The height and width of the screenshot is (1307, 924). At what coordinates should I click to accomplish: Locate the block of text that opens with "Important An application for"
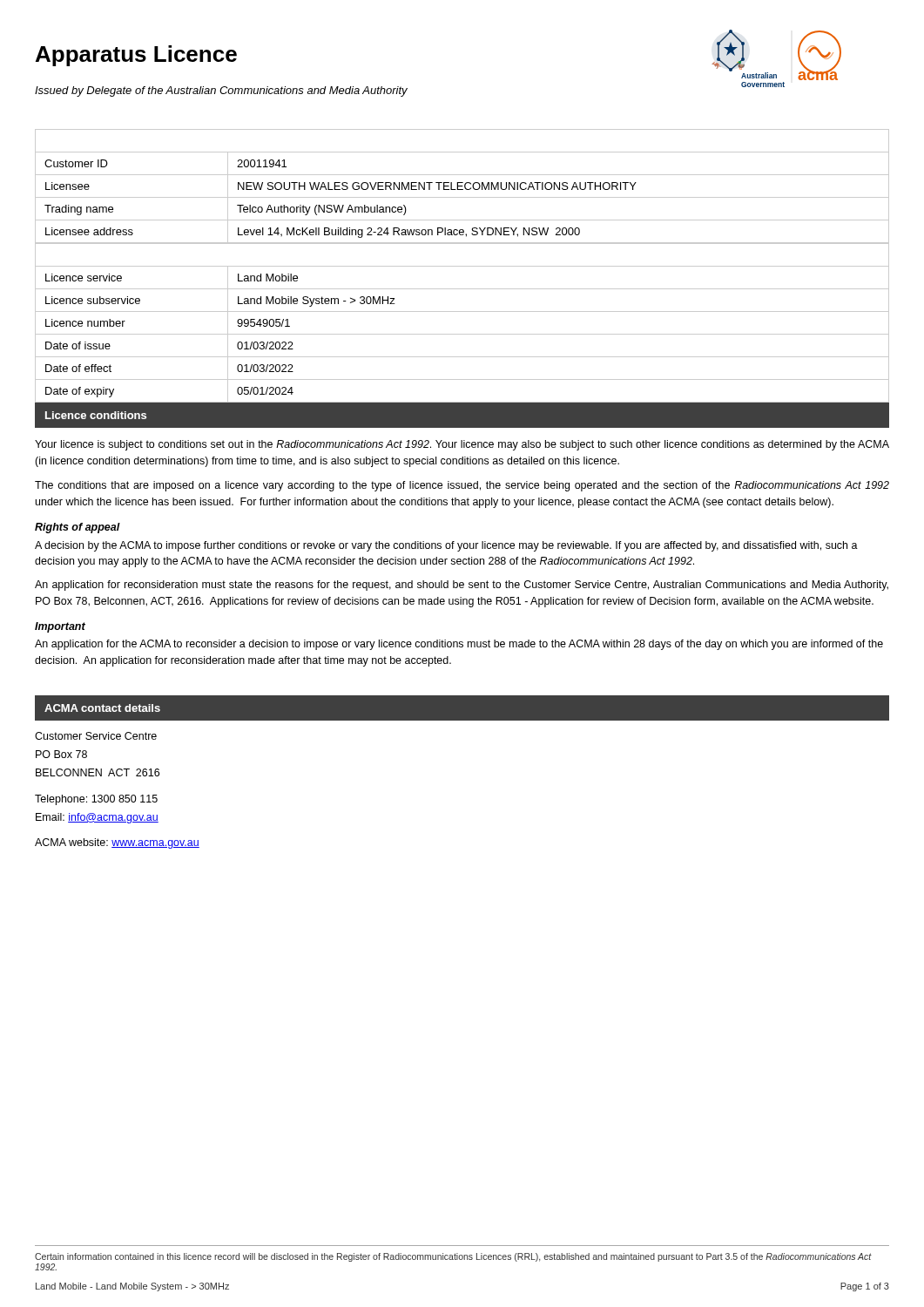click(462, 642)
